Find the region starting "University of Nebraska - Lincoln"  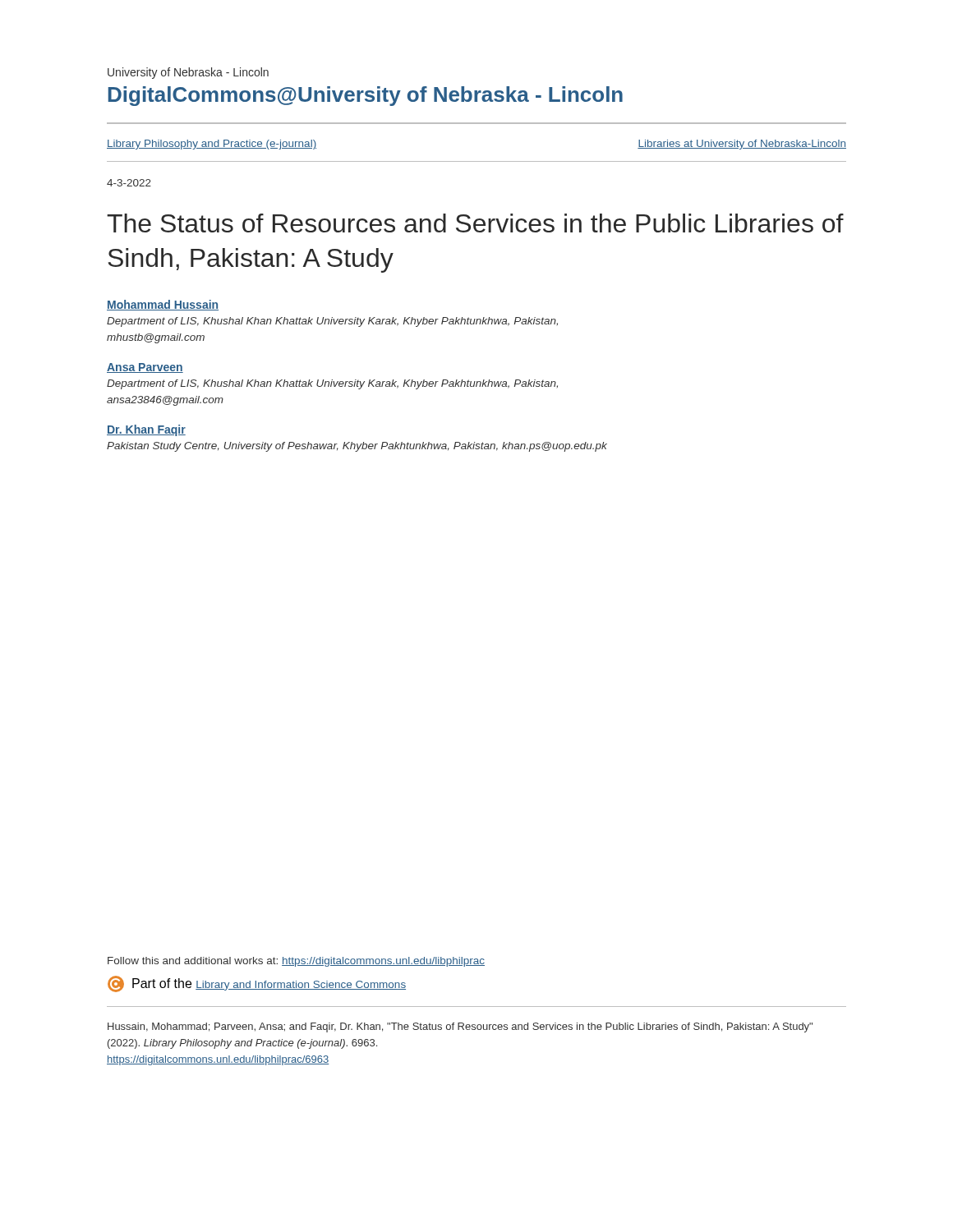(188, 72)
